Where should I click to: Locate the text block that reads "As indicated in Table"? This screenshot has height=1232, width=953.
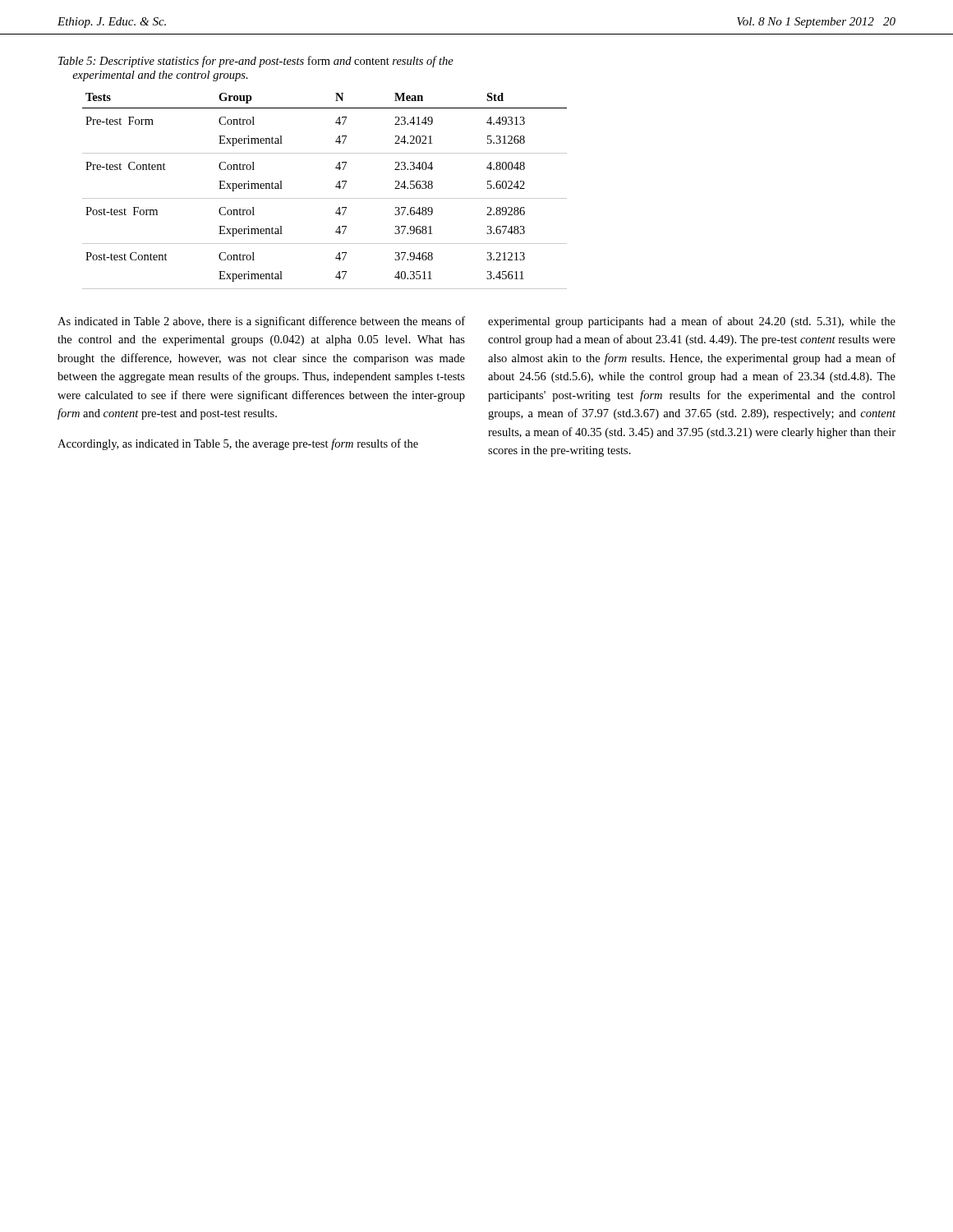coord(261,382)
